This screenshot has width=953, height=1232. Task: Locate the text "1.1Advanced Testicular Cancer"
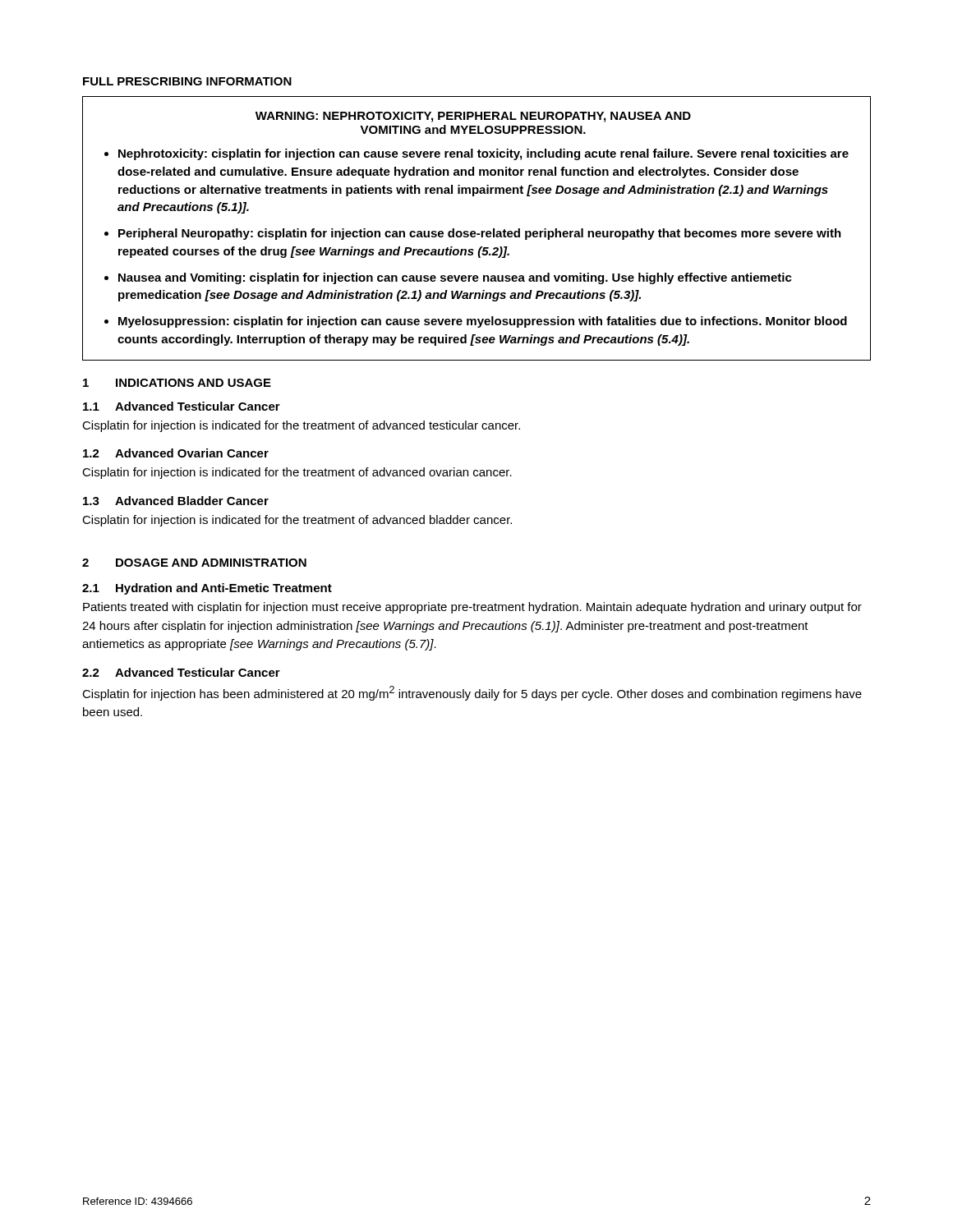point(181,406)
